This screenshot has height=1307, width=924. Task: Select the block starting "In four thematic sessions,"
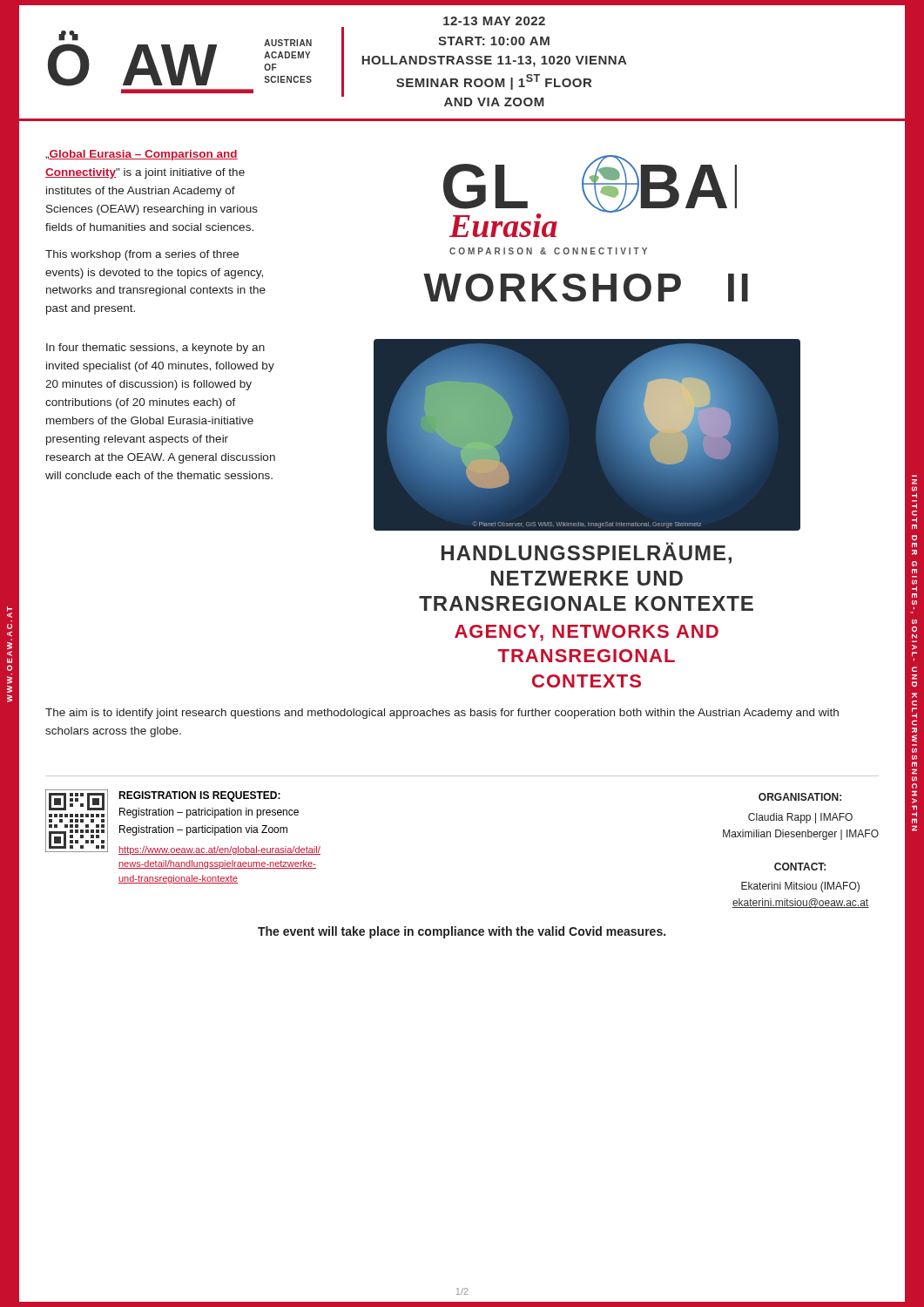point(161,412)
